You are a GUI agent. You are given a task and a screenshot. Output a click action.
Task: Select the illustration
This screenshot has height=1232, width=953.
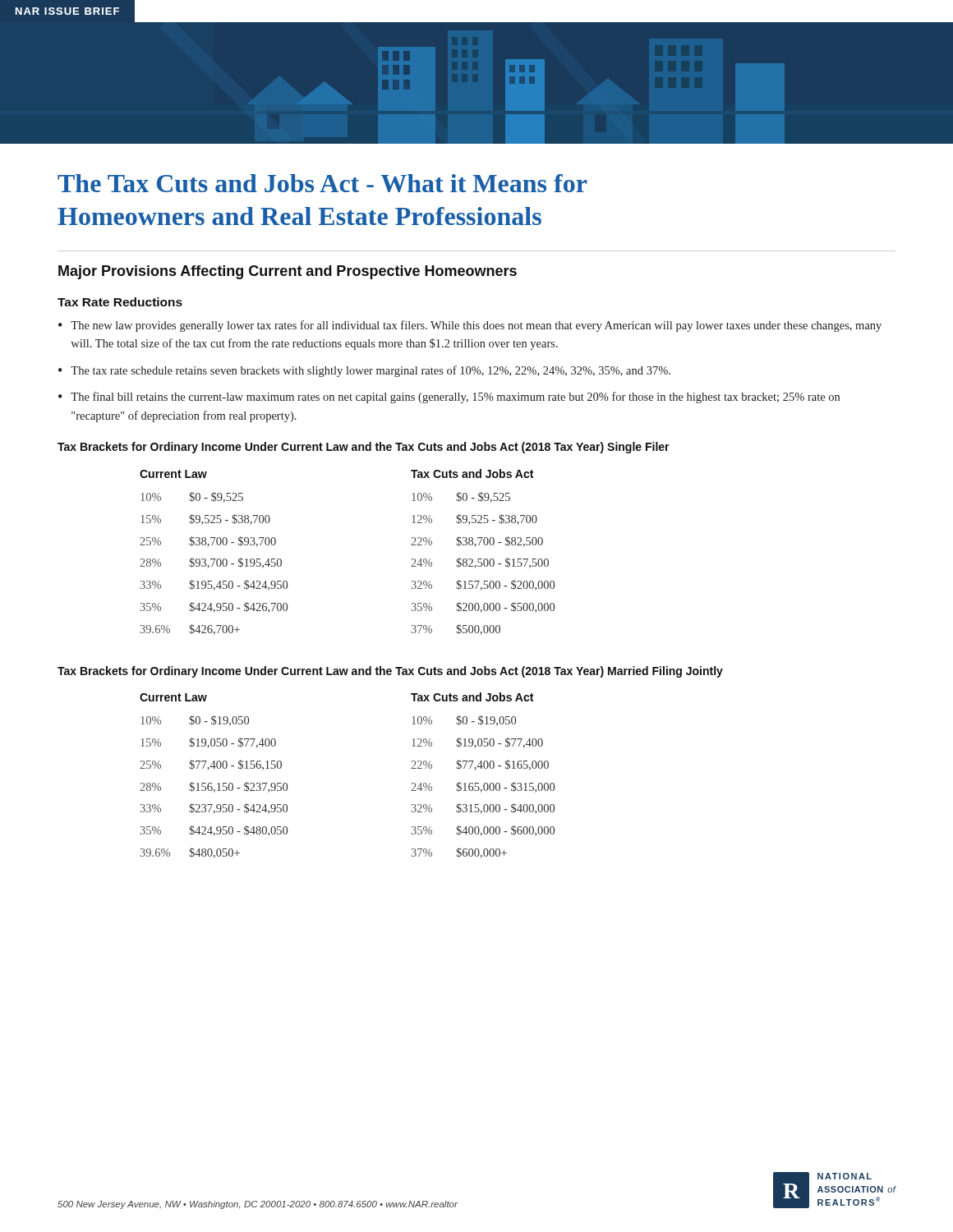point(476,83)
